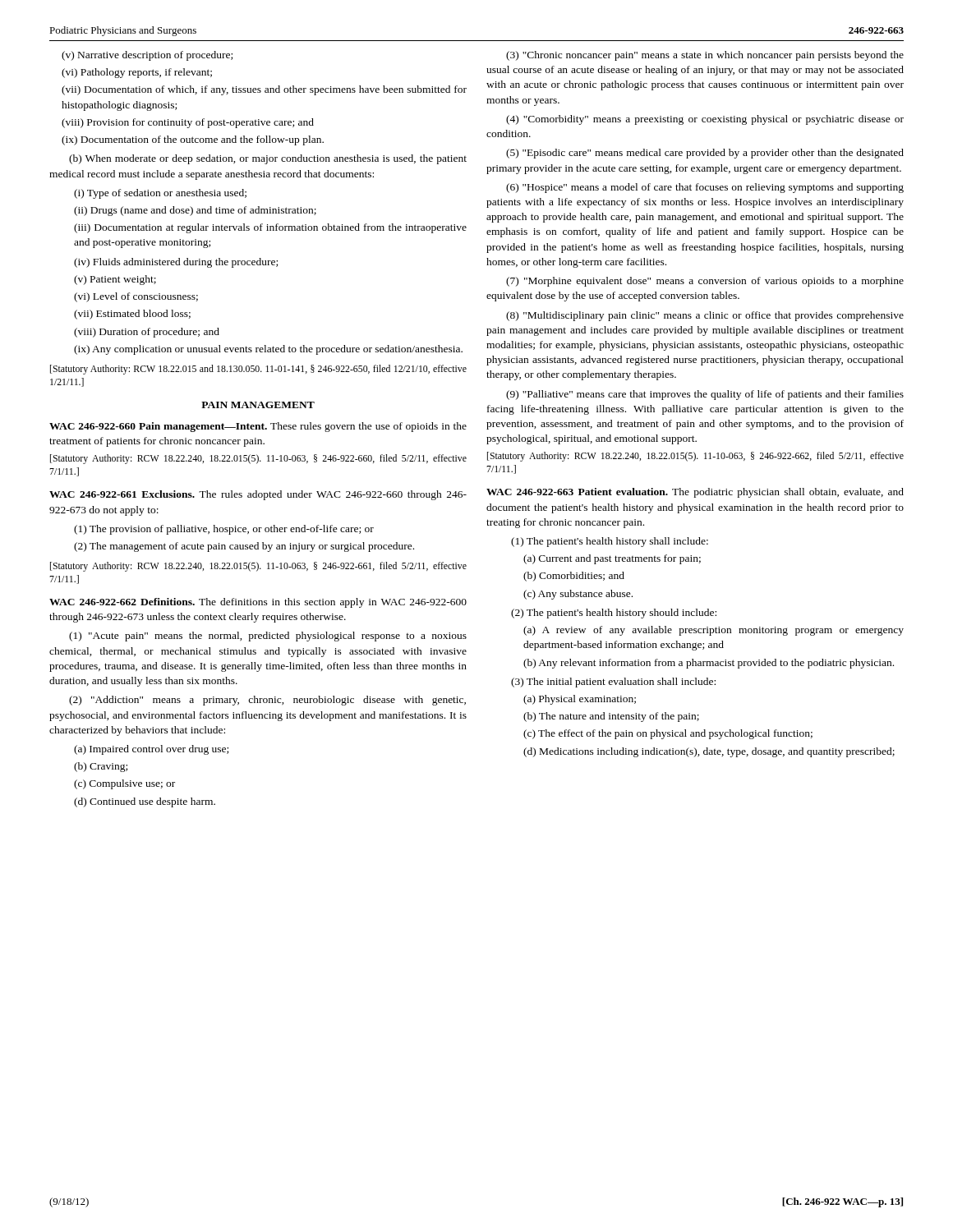This screenshot has height=1232, width=953.
Task: Select the element starting "(c) Compulsive use; or"
Action: (124, 784)
